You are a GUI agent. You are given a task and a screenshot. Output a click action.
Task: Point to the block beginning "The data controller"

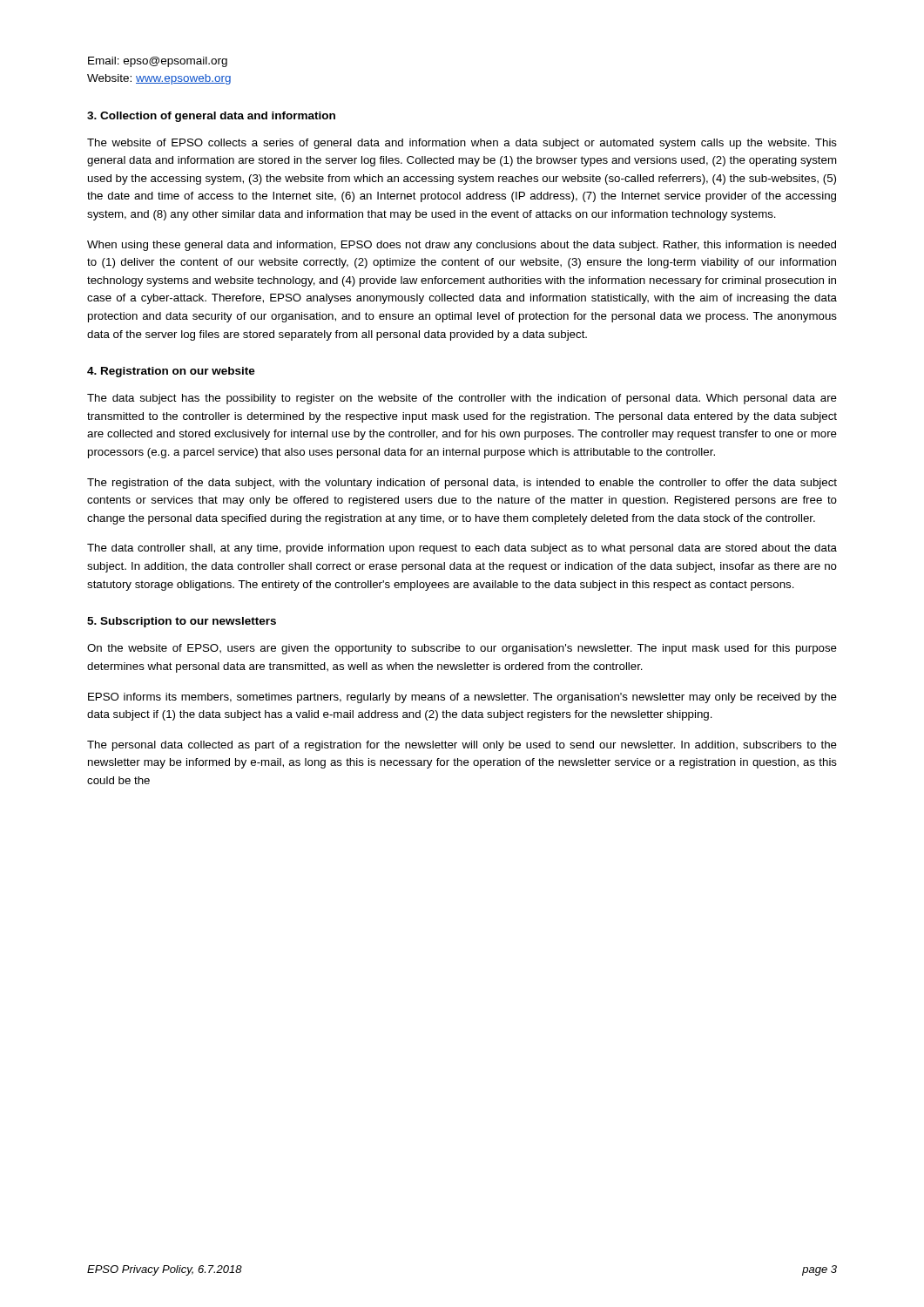[462, 566]
